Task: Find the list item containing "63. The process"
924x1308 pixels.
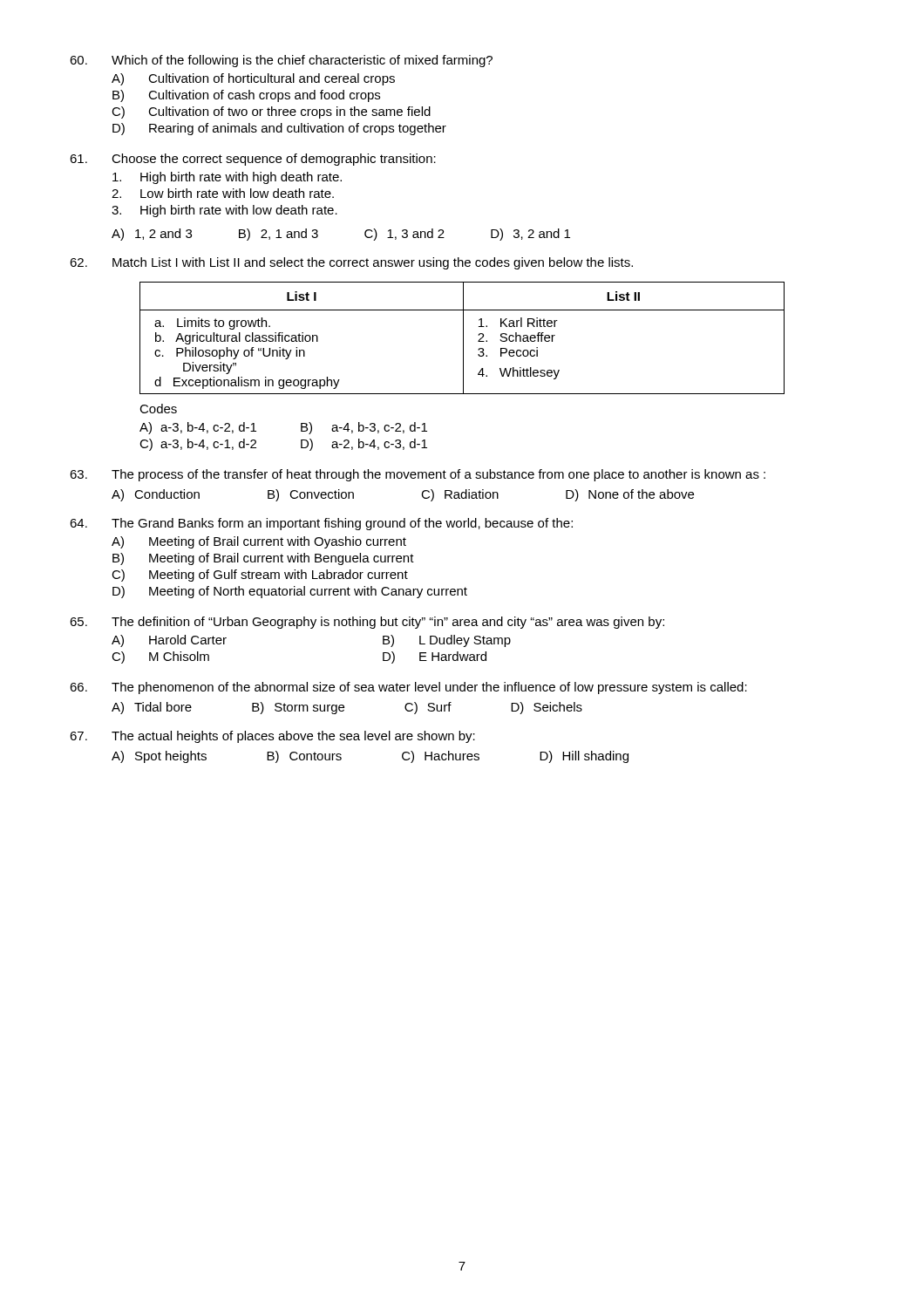Action: 462,484
